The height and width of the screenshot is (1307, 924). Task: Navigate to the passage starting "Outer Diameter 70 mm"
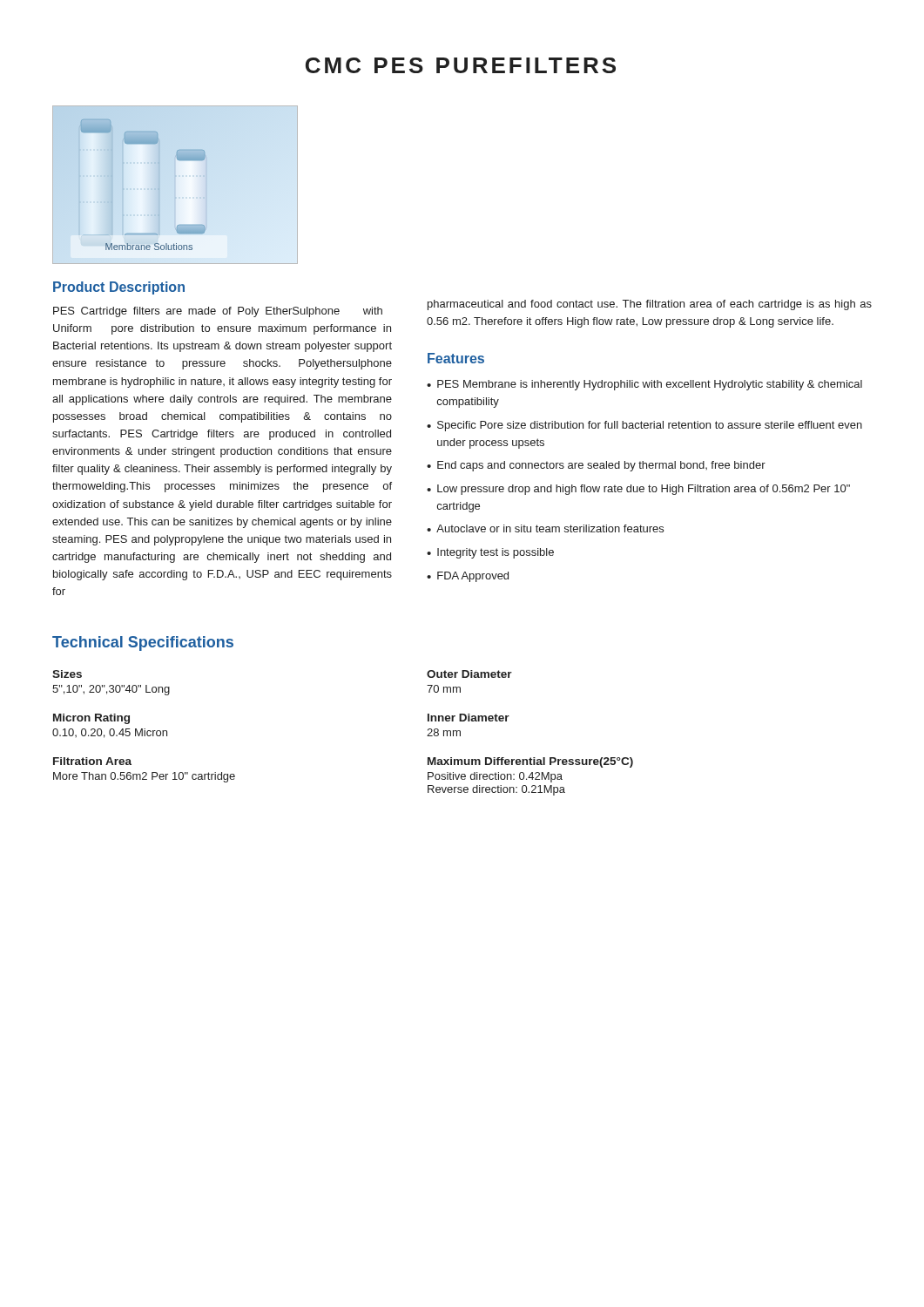tap(469, 674)
